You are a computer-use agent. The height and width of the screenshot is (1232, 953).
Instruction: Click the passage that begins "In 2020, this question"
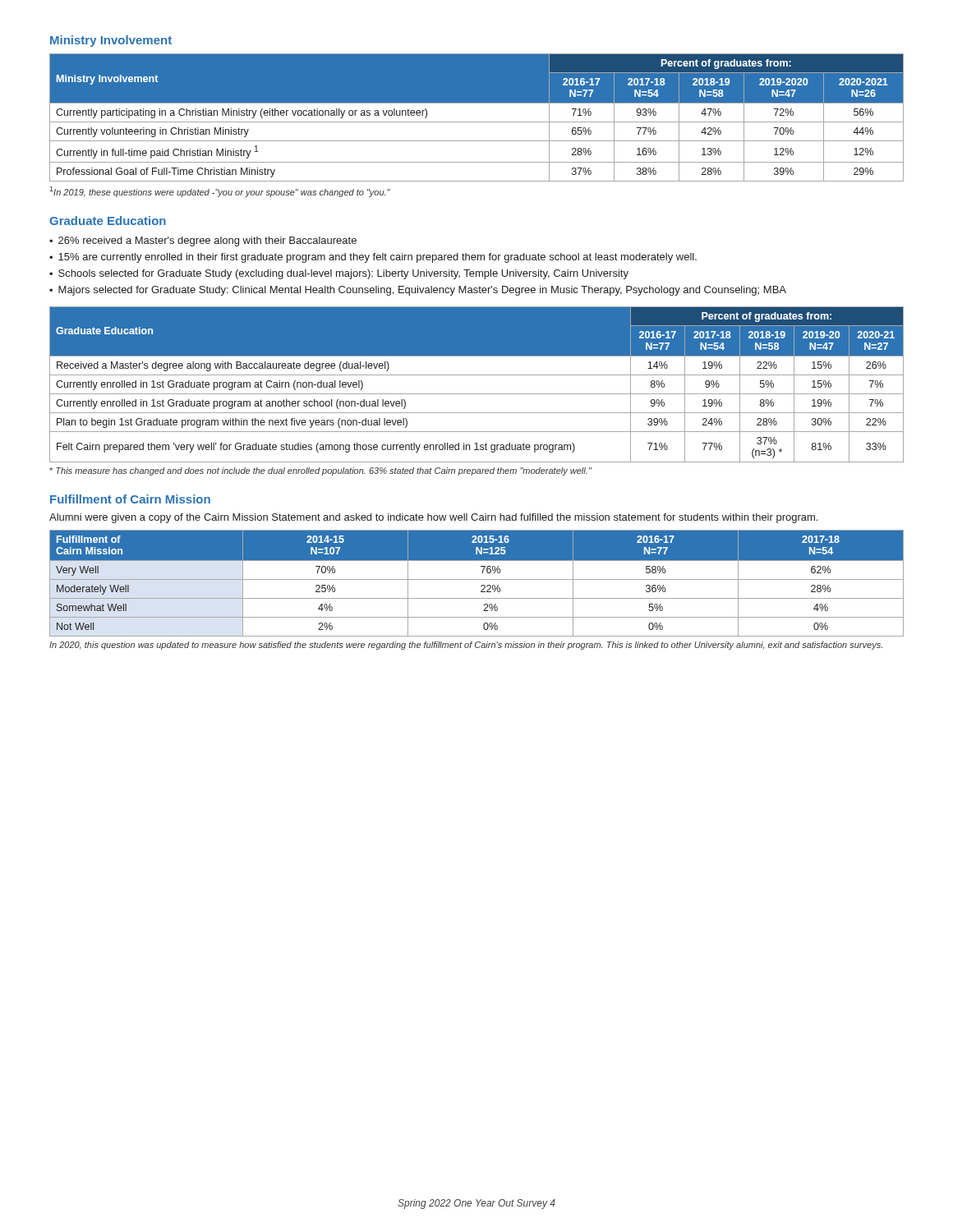pyautogui.click(x=466, y=645)
